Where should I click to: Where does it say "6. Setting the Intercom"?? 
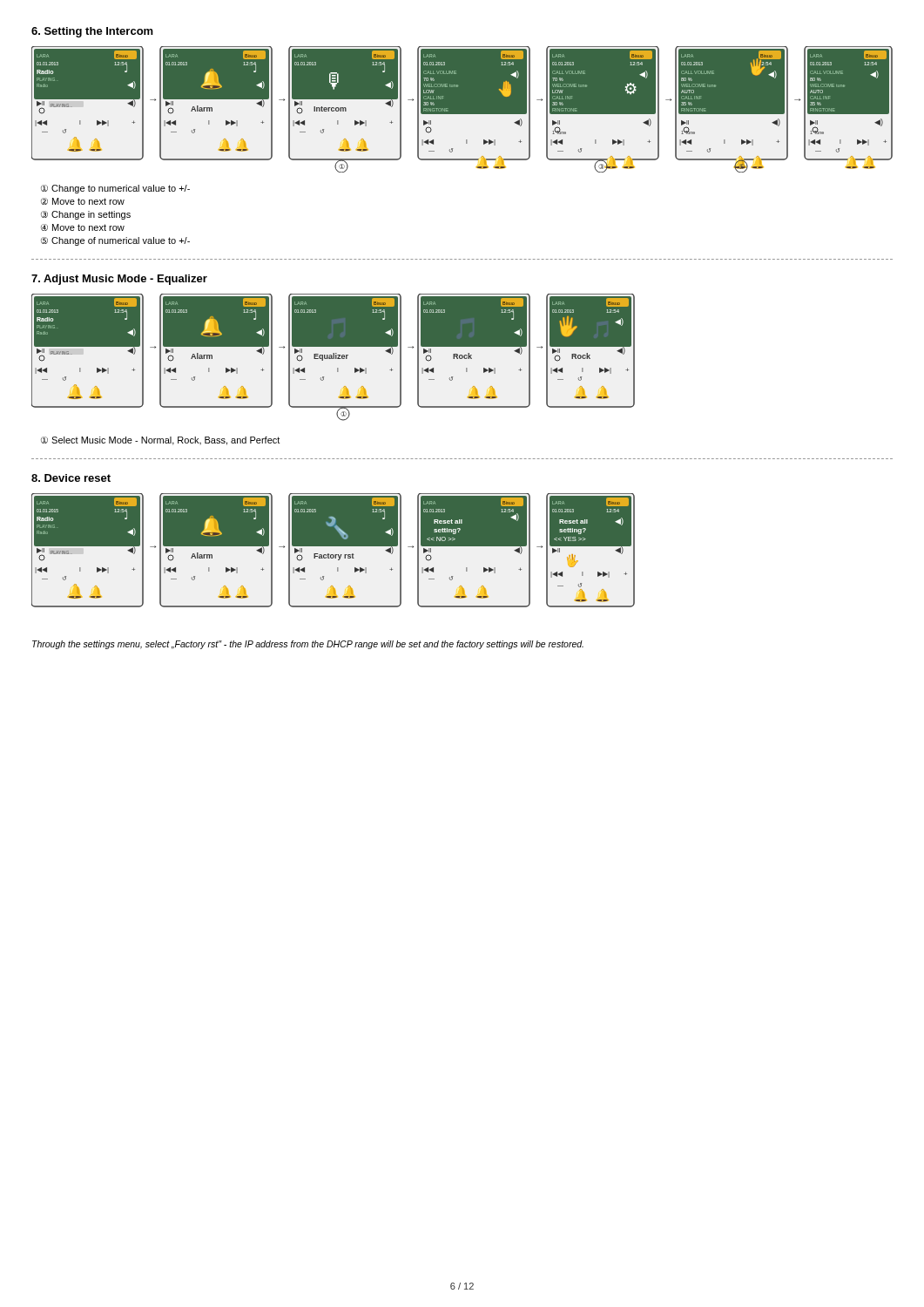92,31
